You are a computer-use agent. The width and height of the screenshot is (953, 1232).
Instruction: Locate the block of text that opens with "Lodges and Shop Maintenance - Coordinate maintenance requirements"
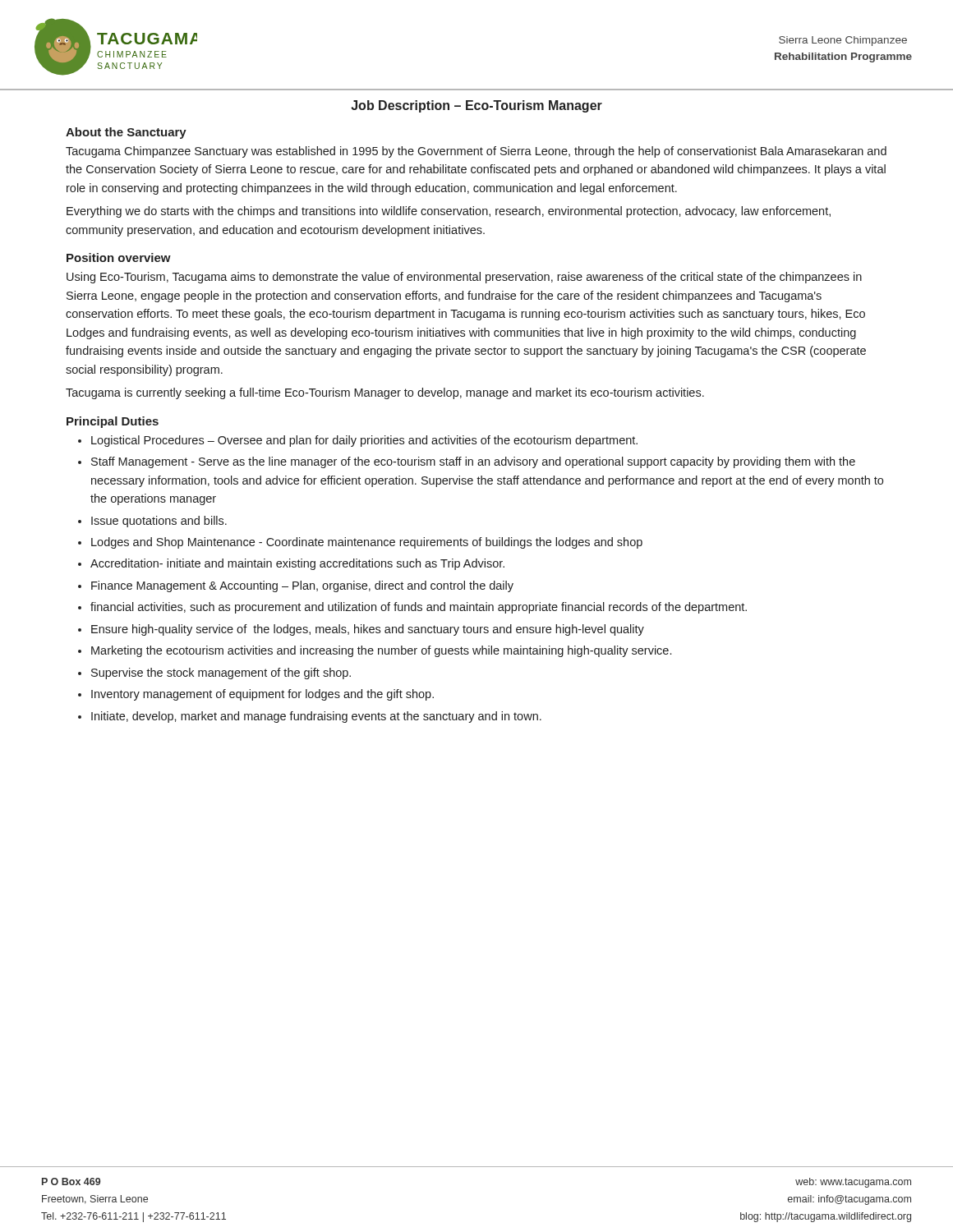coord(367,542)
